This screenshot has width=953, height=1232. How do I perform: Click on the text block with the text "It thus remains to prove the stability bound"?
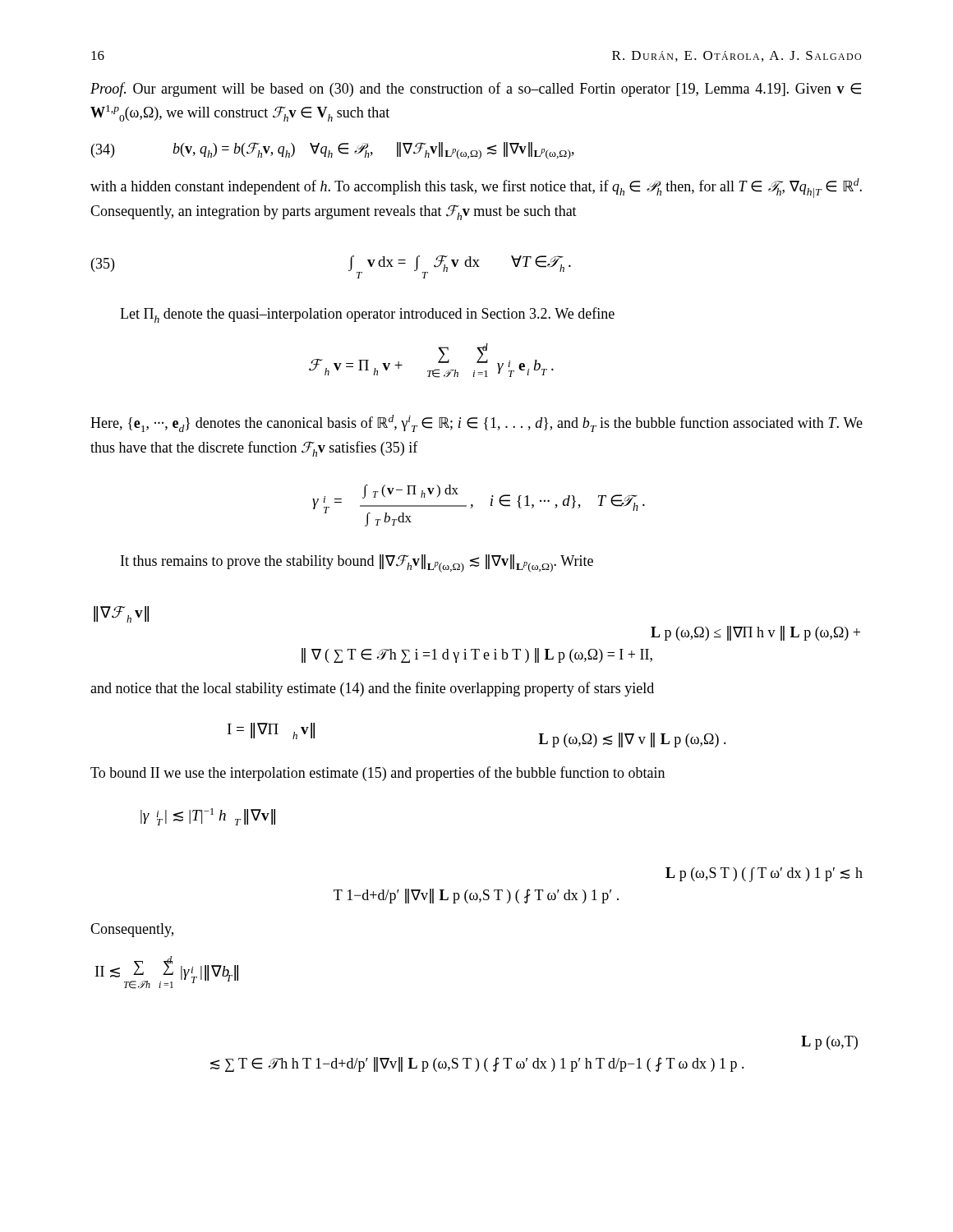coord(476,562)
